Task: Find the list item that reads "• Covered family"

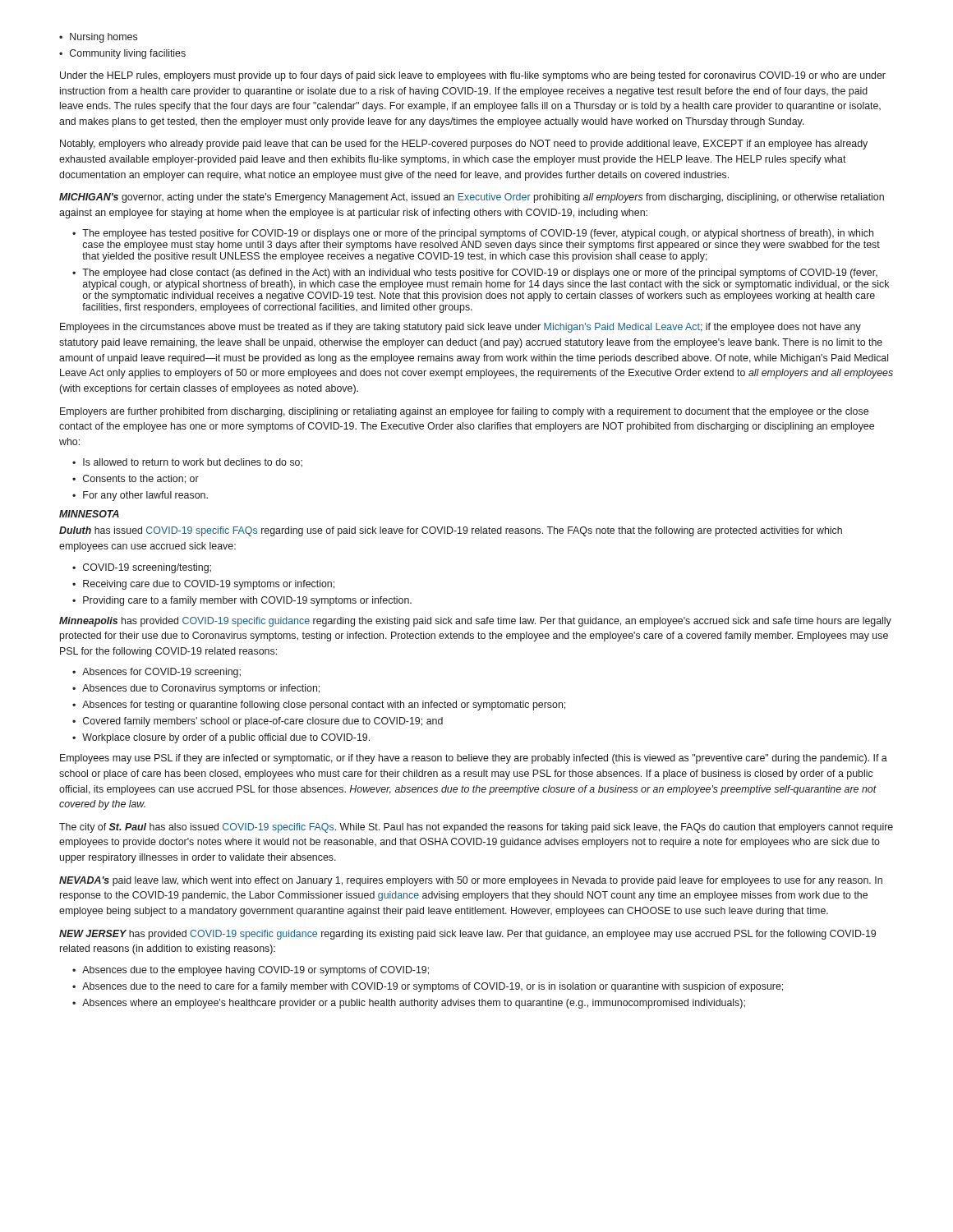Action: point(258,722)
